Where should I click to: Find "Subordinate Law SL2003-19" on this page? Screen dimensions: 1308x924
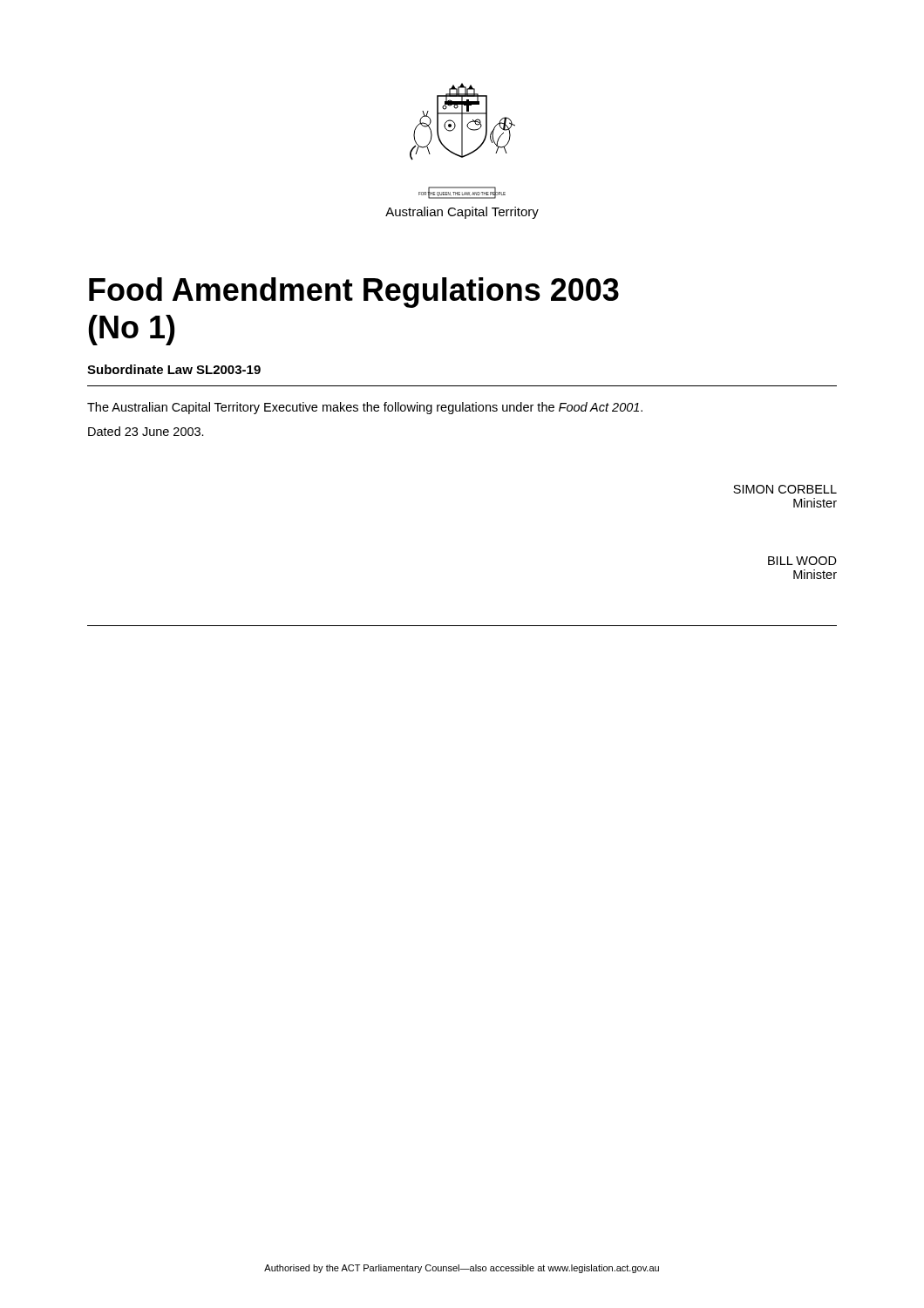(174, 370)
